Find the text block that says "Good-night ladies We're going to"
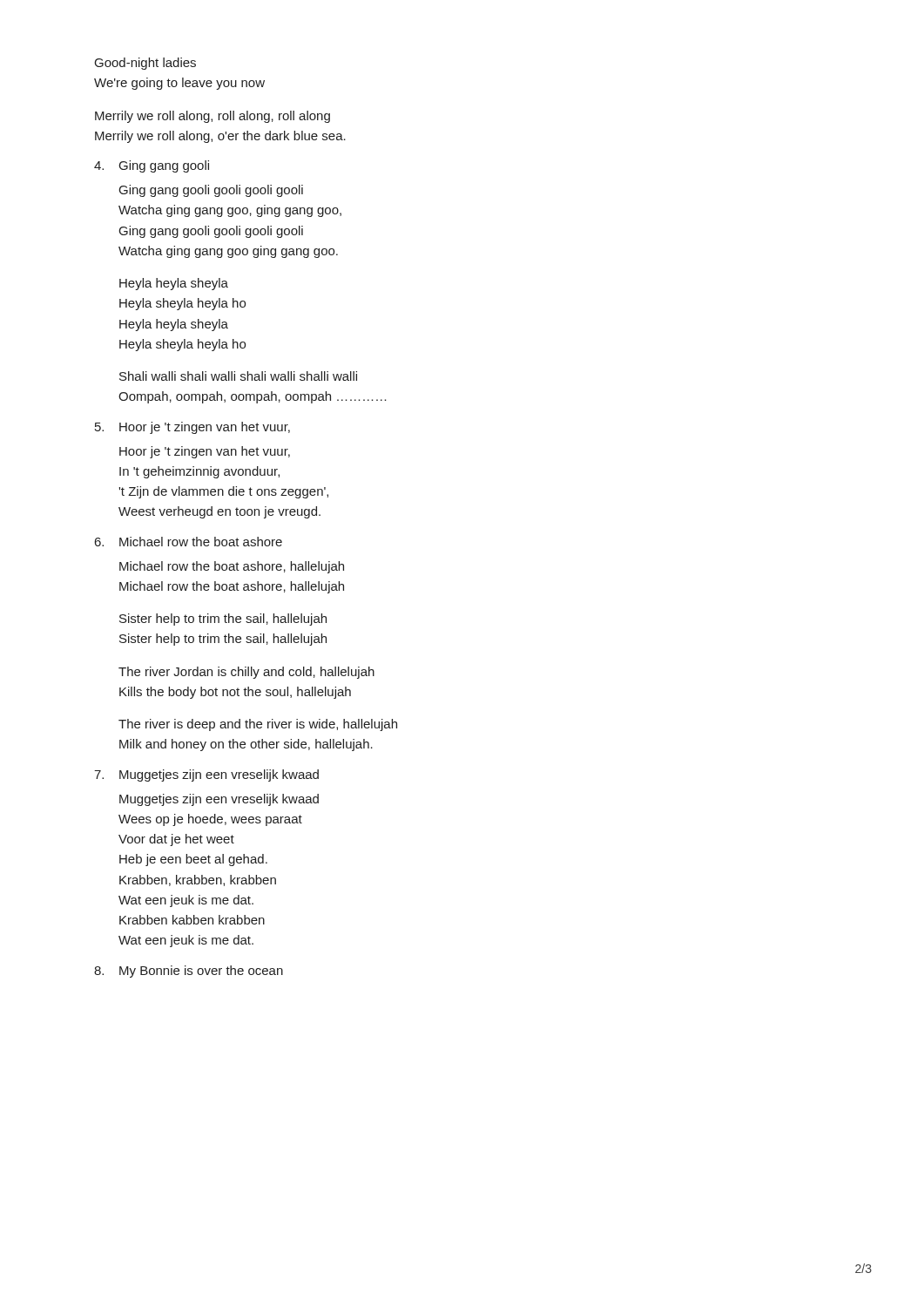Screen dimensions: 1307x924 (x=179, y=72)
